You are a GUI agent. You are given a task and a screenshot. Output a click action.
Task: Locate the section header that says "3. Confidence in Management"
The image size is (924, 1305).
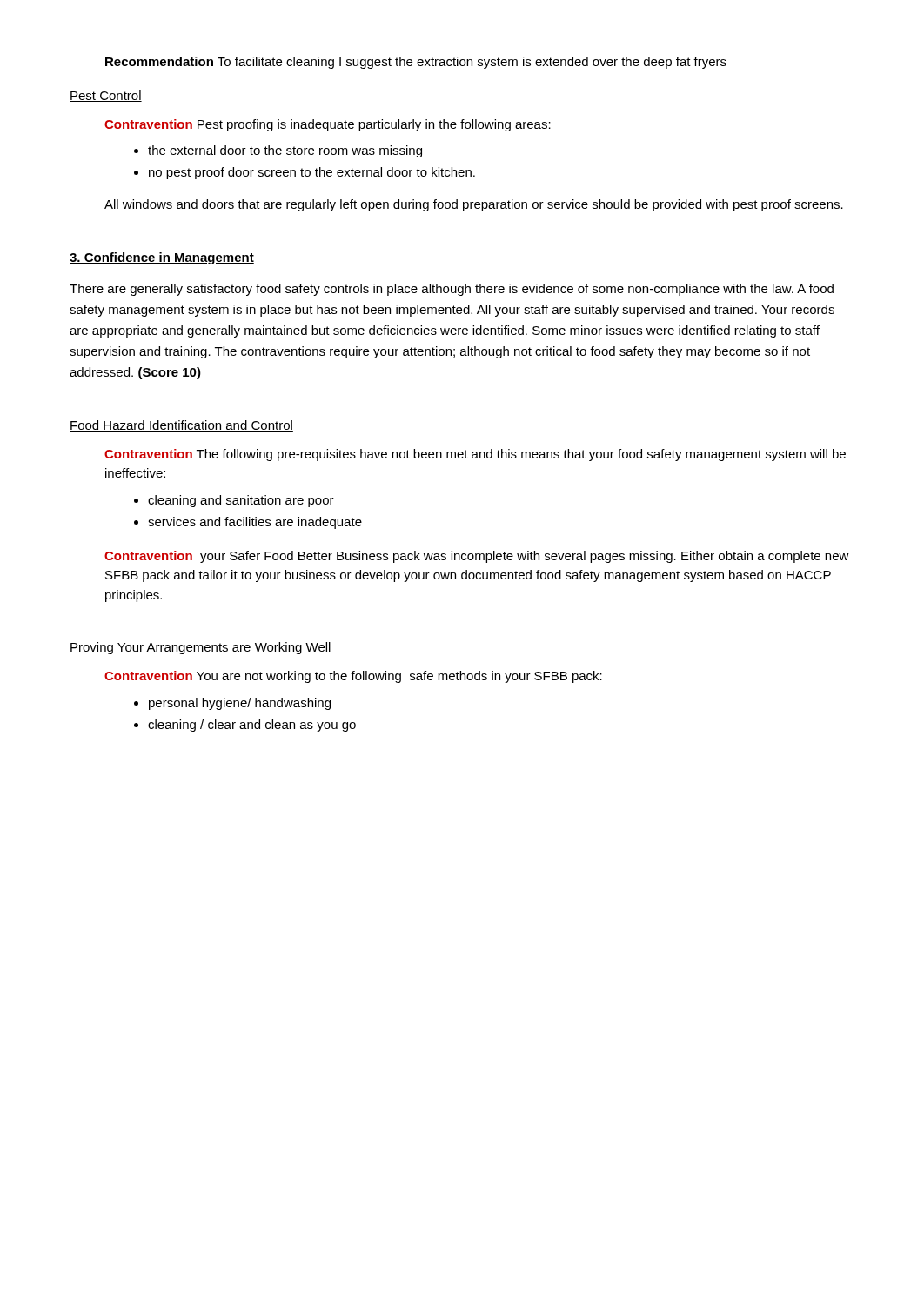(162, 257)
